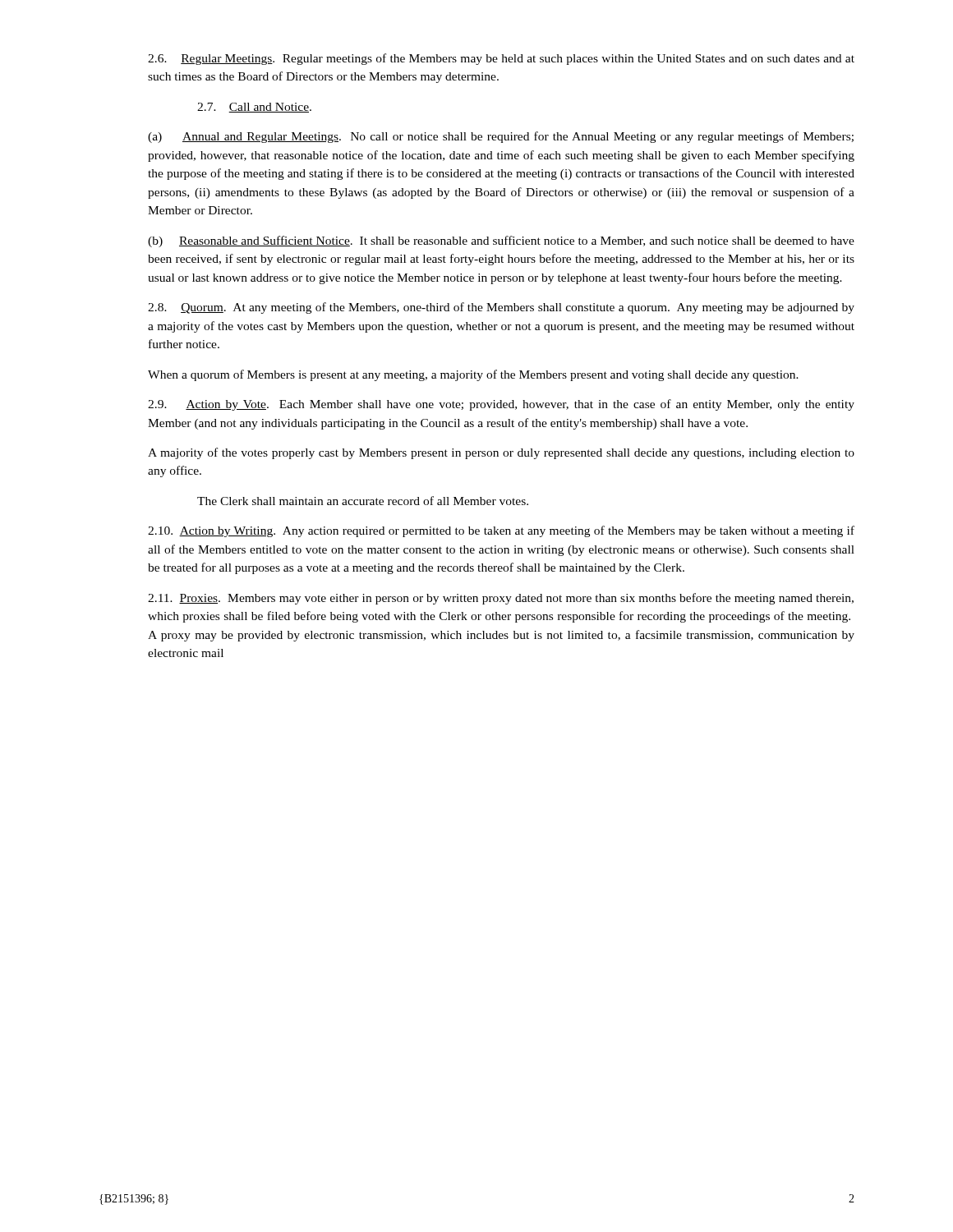
Task: Locate the region starting "6. Regular Meetings."
Action: coord(501,68)
